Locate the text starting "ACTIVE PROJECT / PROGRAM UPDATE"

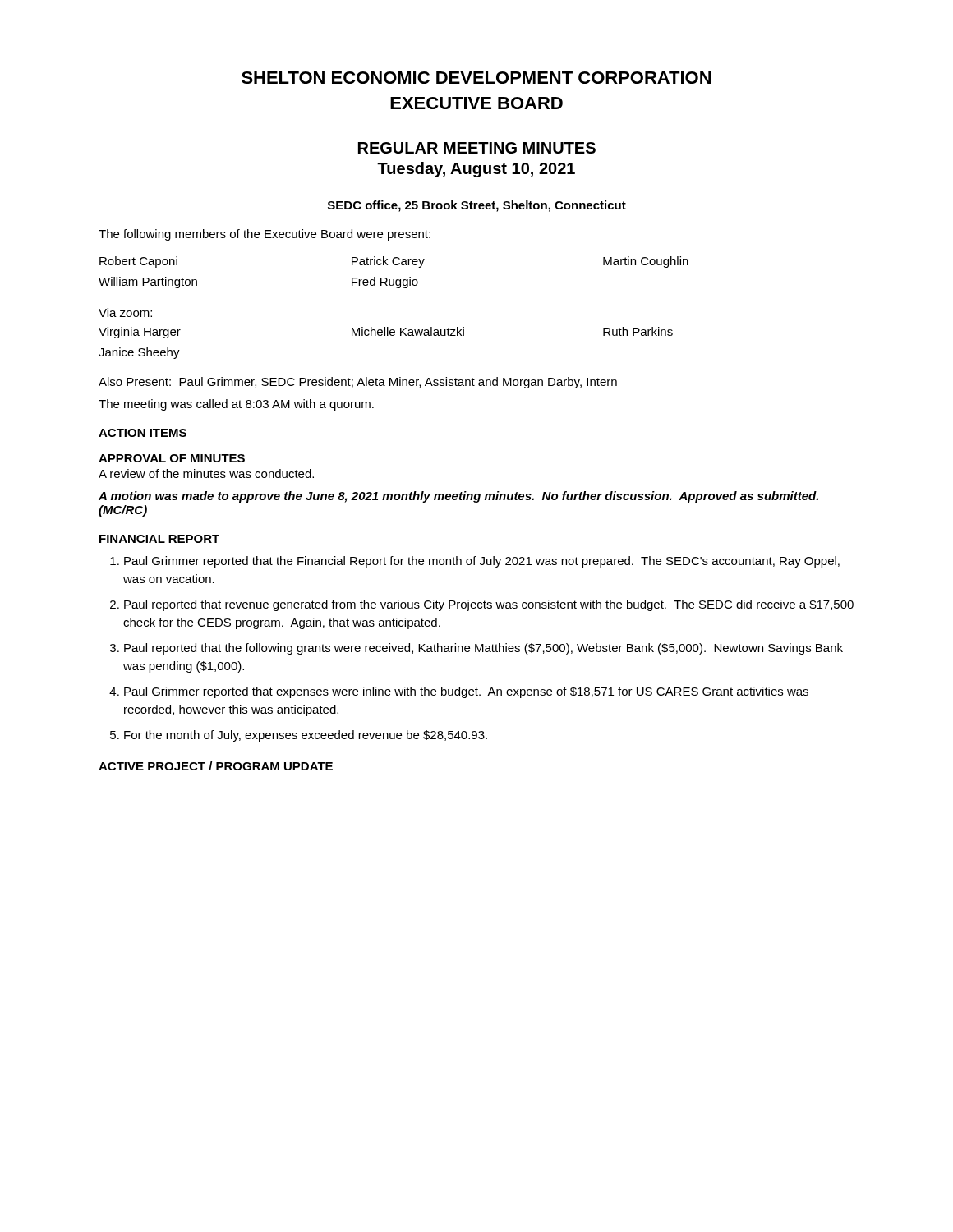tap(216, 766)
